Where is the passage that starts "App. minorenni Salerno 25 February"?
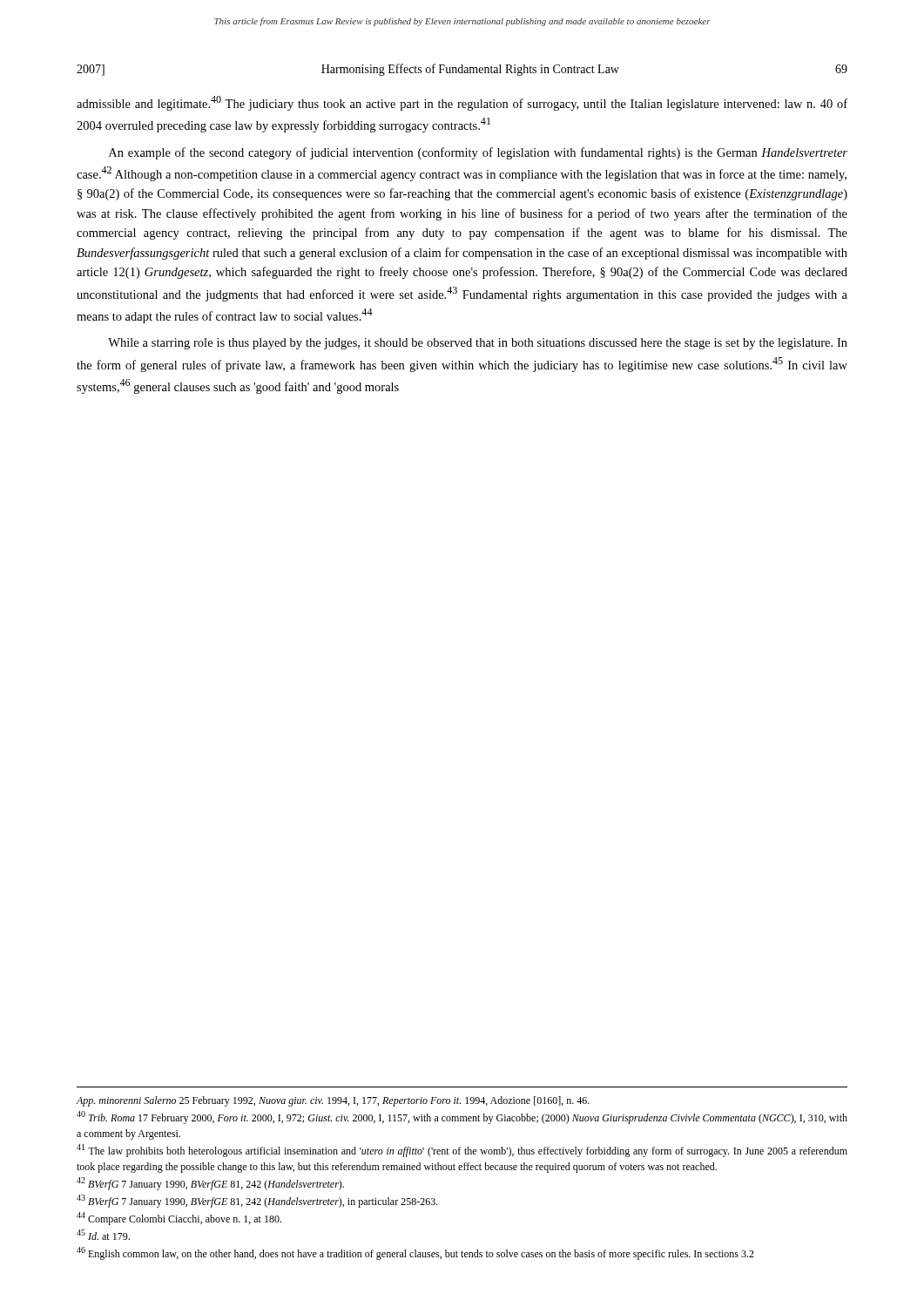924x1307 pixels. [333, 1100]
